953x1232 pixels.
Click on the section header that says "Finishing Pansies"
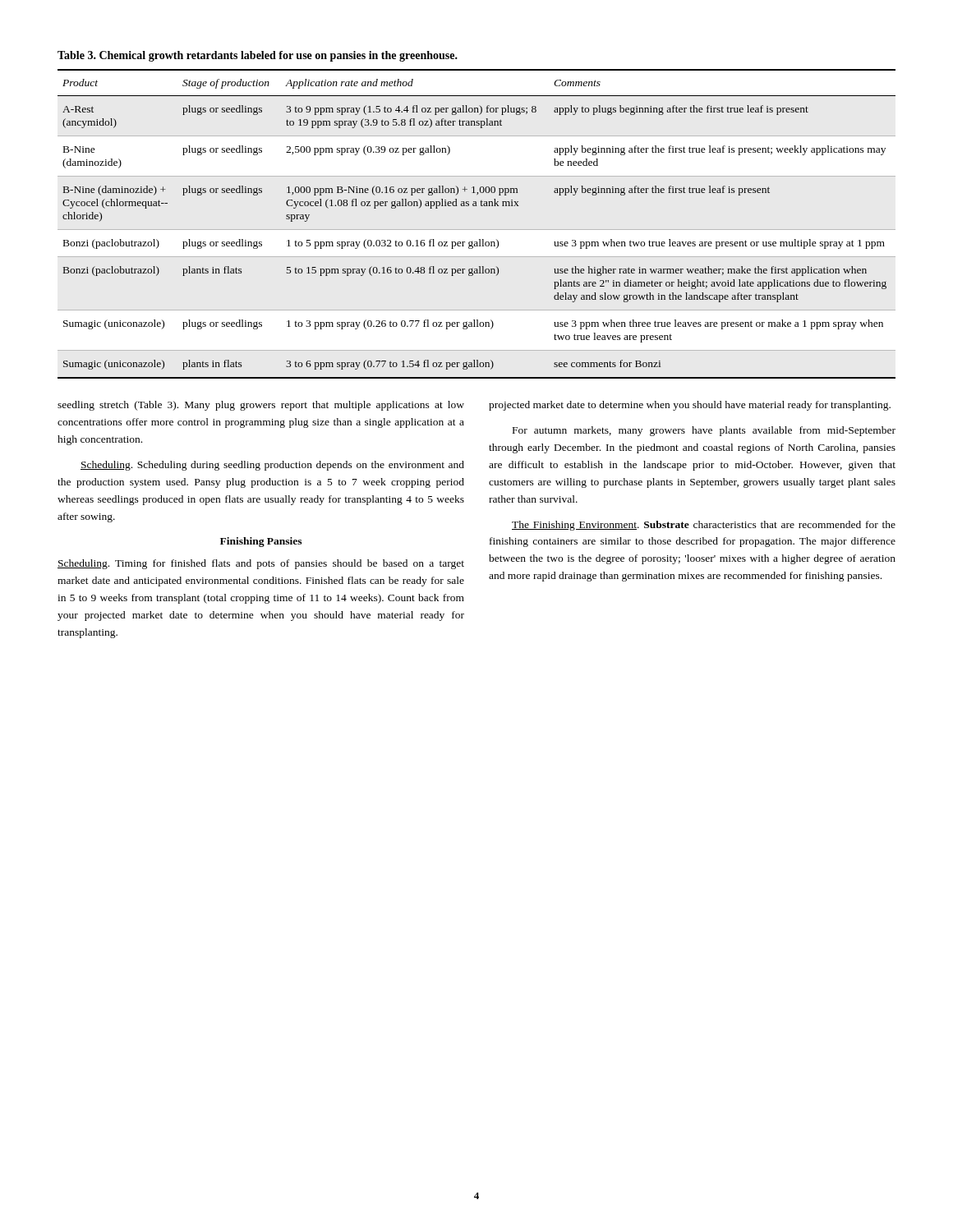tap(261, 541)
